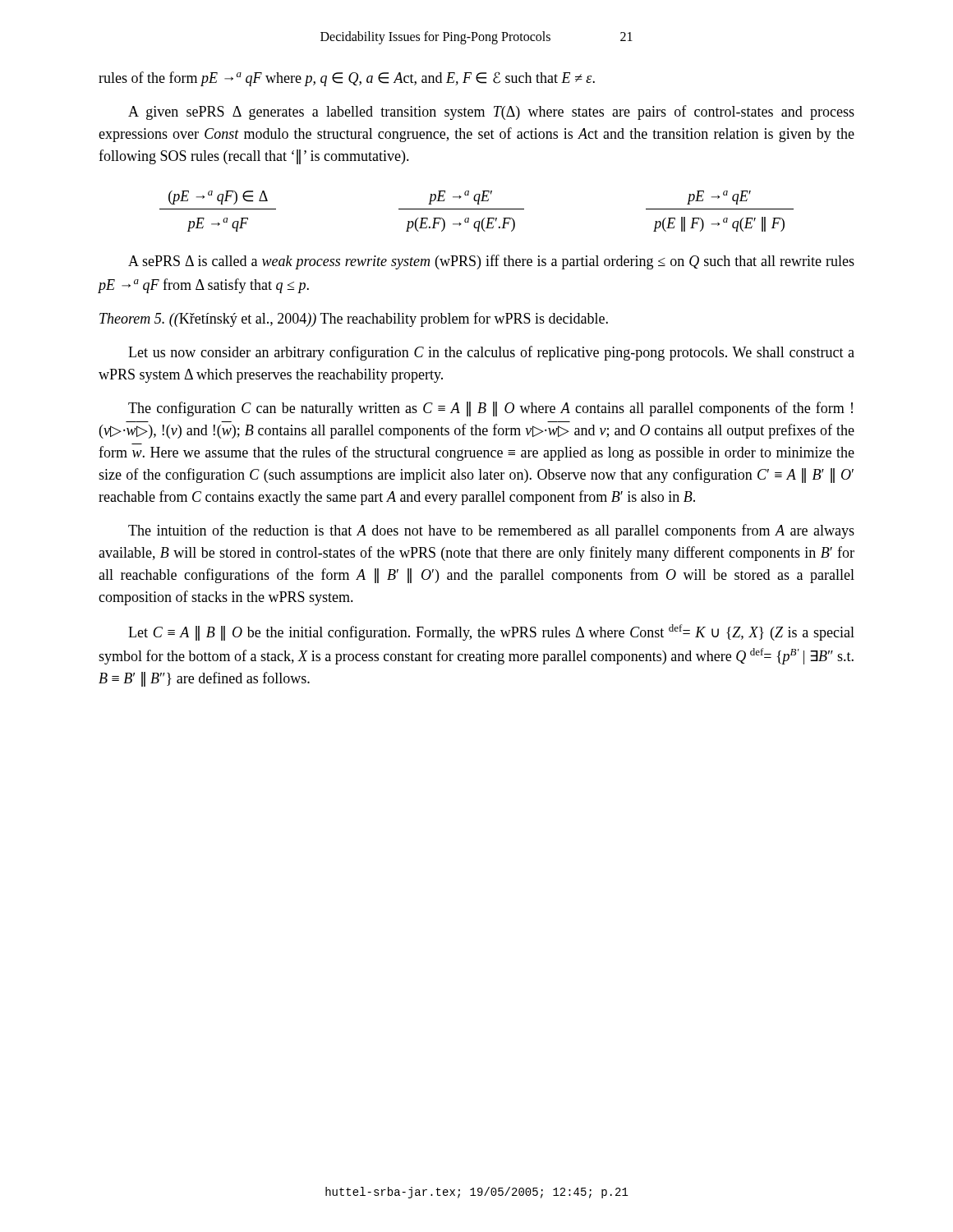Viewport: 953px width, 1232px height.
Task: Find the text block that reads "Let C ≡ A"
Action: [x=476, y=654]
